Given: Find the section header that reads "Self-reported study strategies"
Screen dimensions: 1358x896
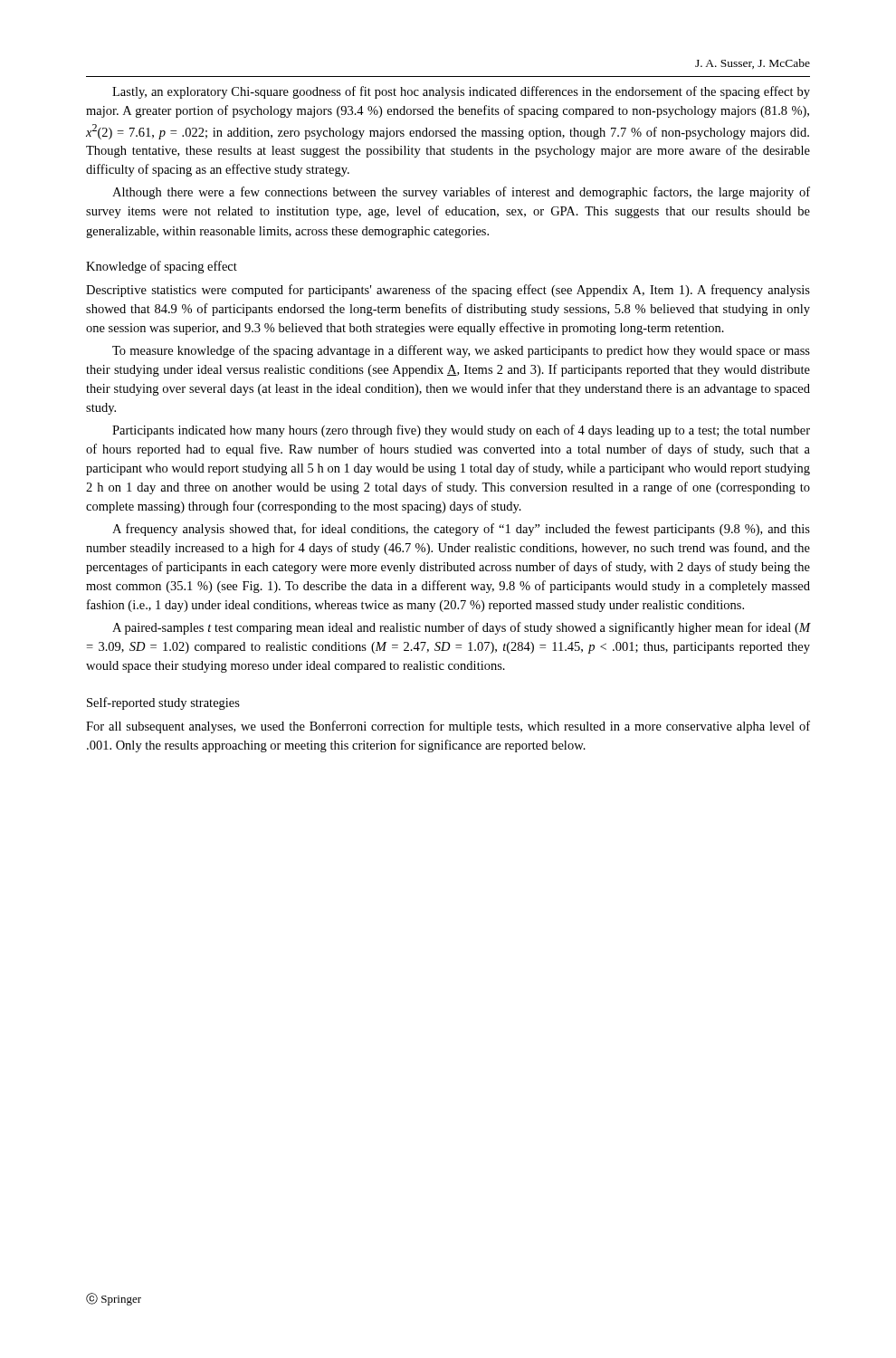Looking at the screenshot, I should point(163,702).
